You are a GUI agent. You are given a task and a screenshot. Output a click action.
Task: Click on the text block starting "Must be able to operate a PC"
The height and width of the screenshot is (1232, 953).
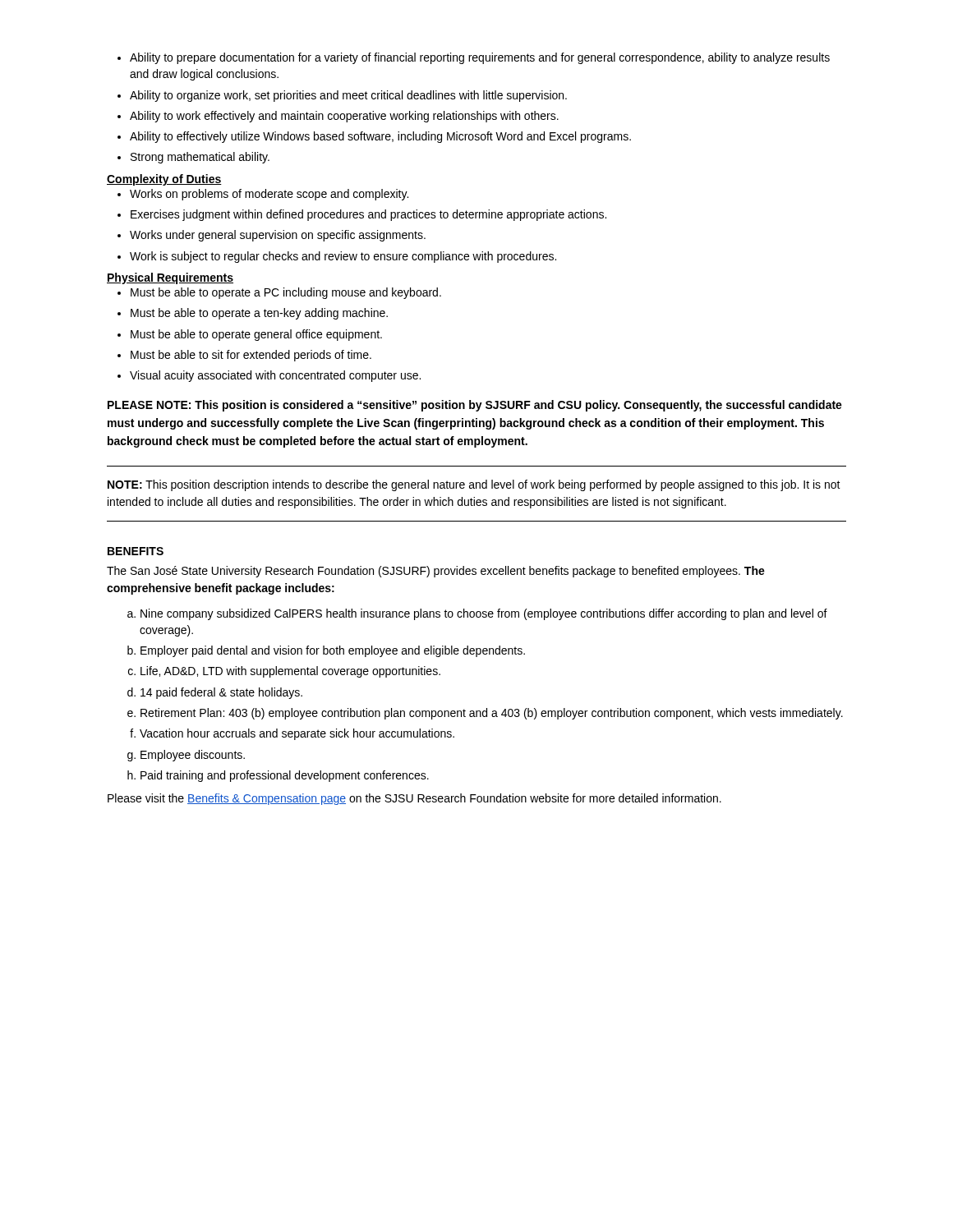(x=279, y=293)
